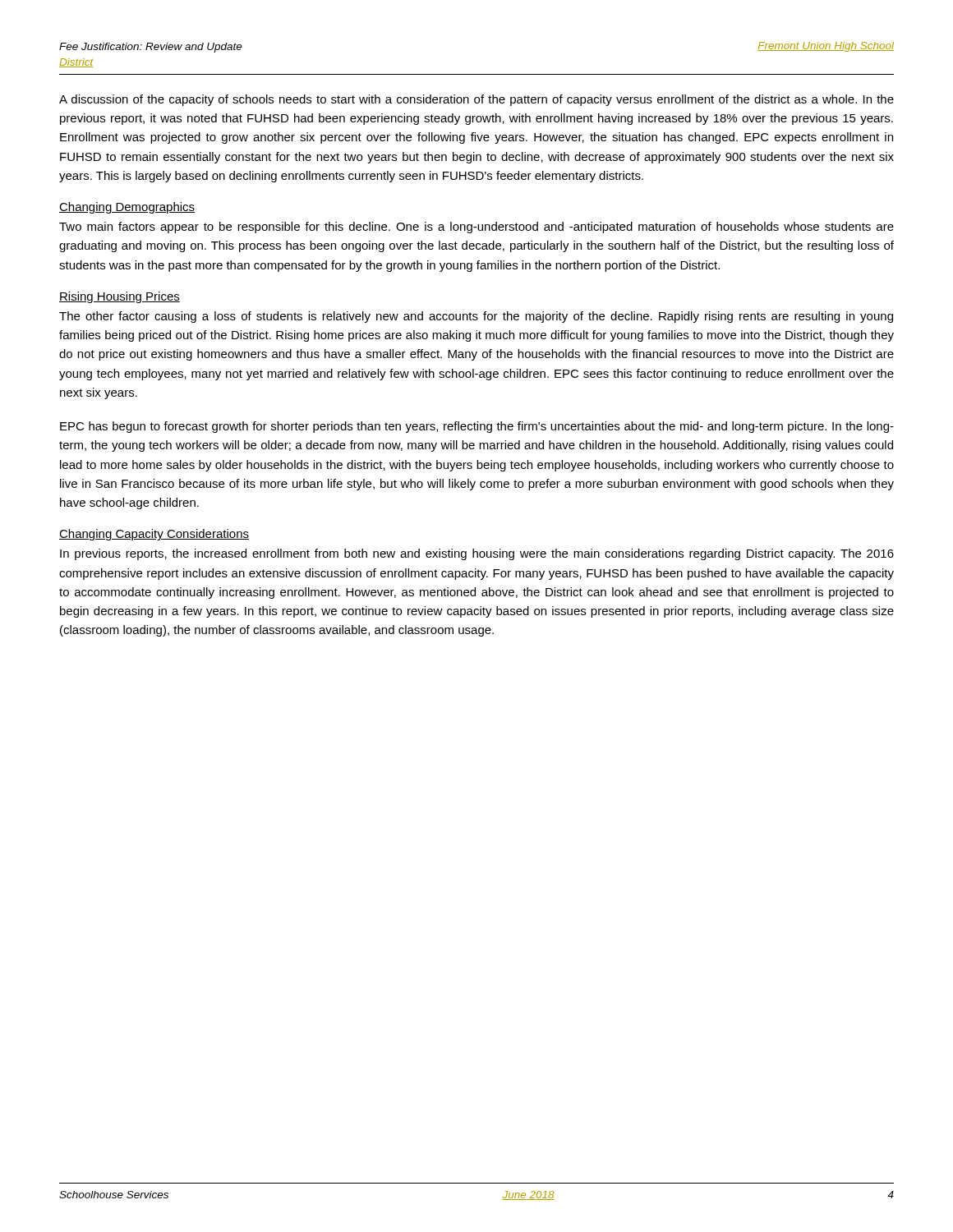Click on the region starting "In previous reports, the increased enrollment from both"

pos(476,592)
